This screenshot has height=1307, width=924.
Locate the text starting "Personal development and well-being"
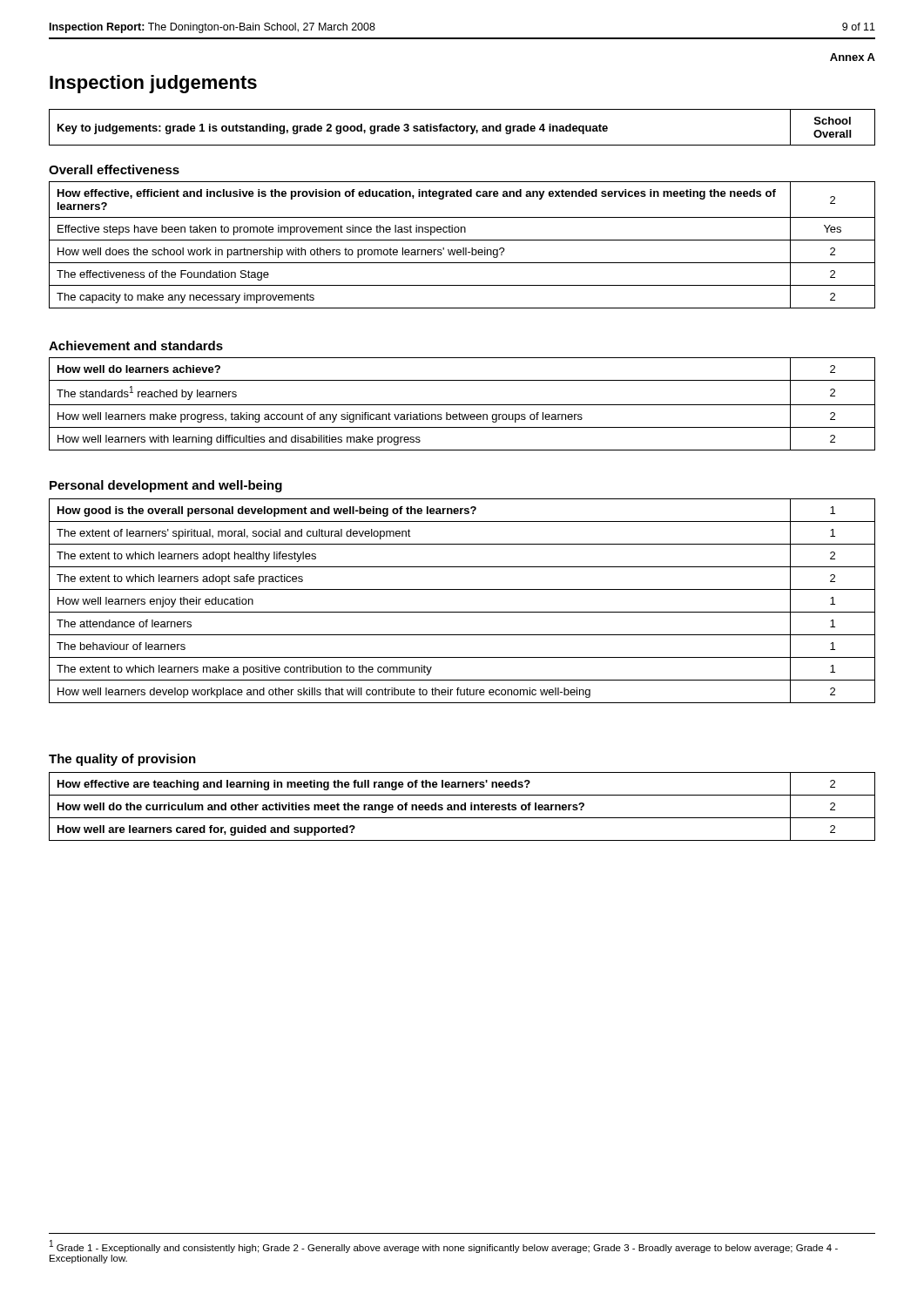(166, 485)
